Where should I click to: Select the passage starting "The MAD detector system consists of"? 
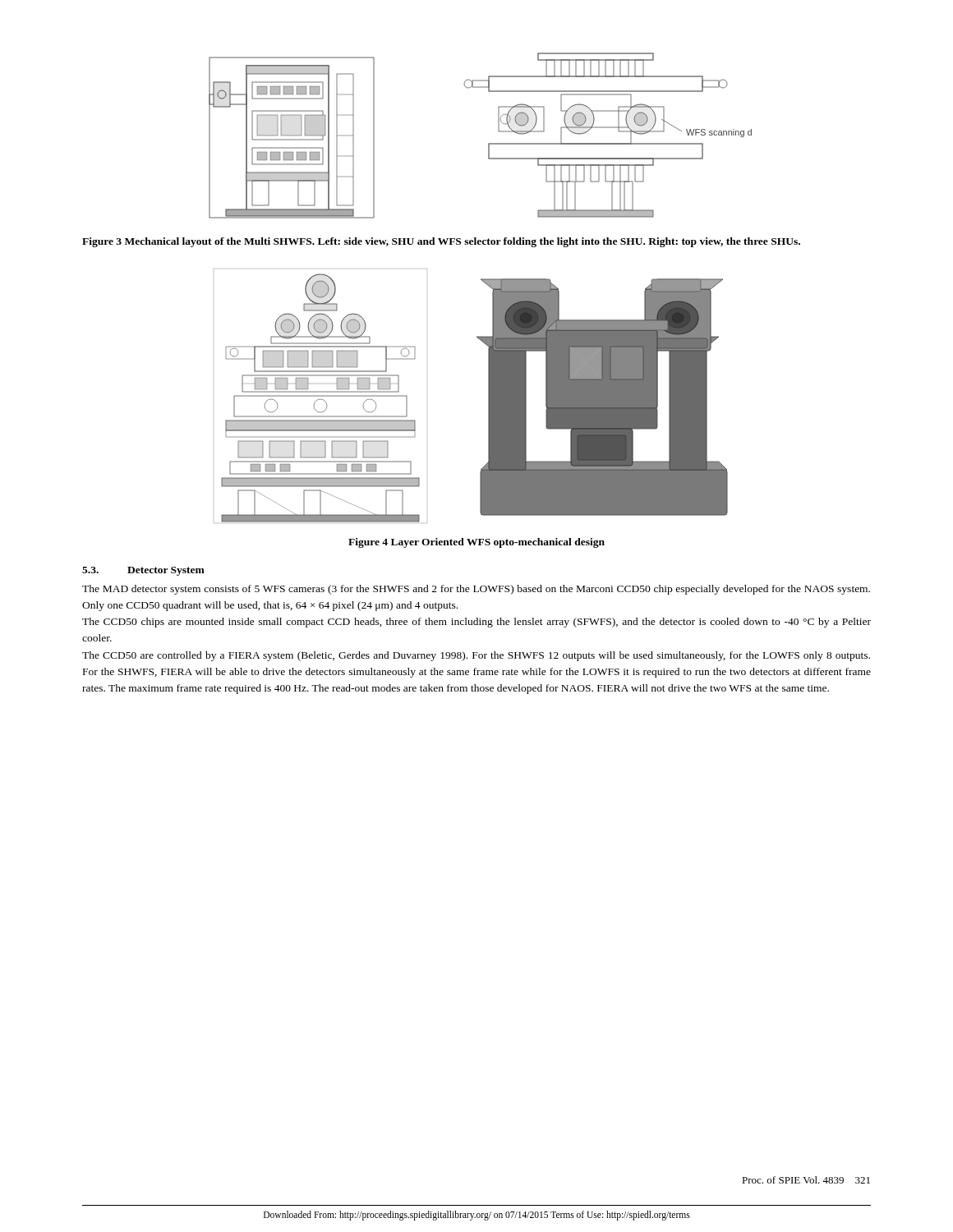pos(476,596)
